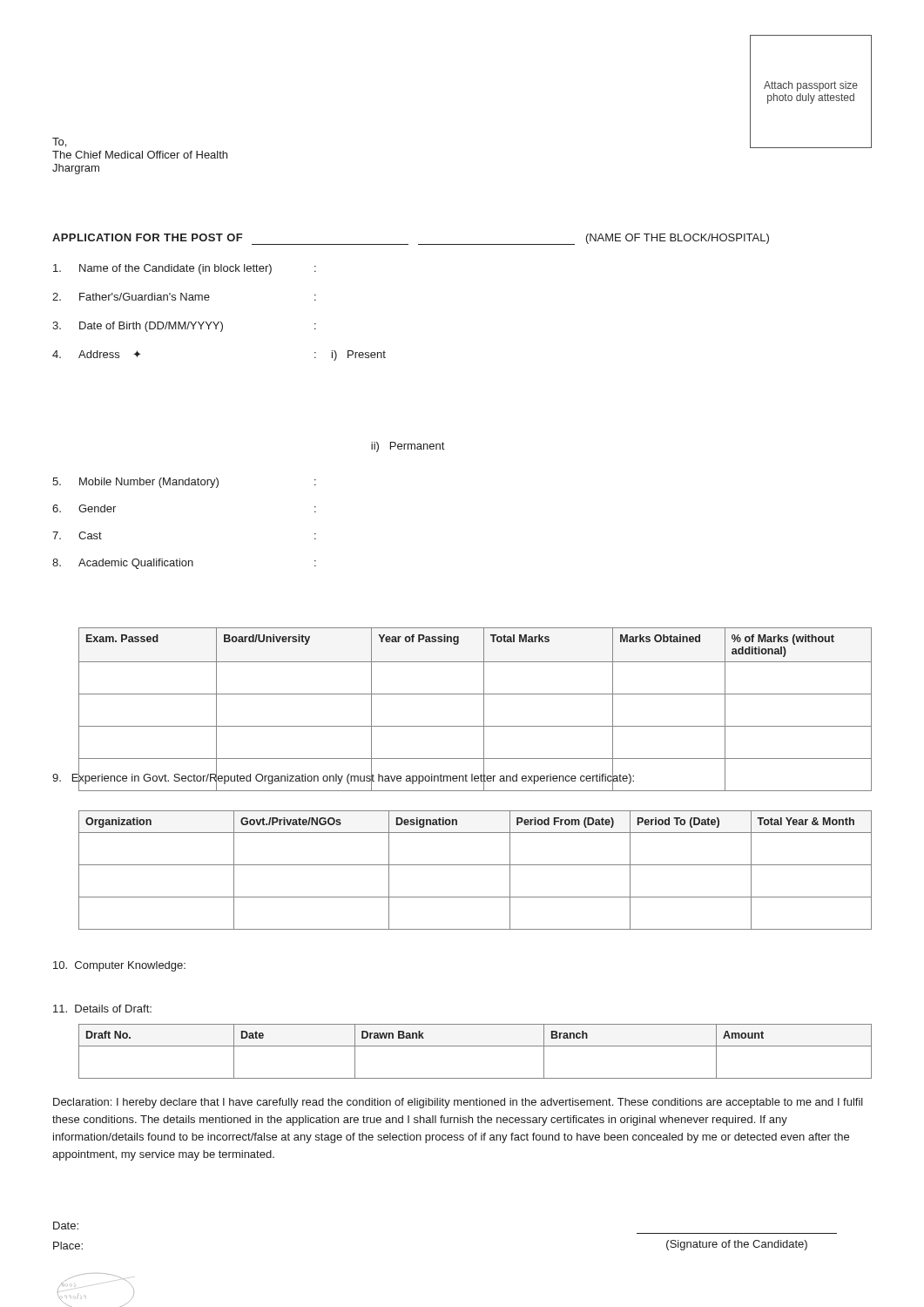Click on the list item containing "8. Academic Qualification"
Image resolution: width=924 pixels, height=1307 pixels.
tap(192, 562)
